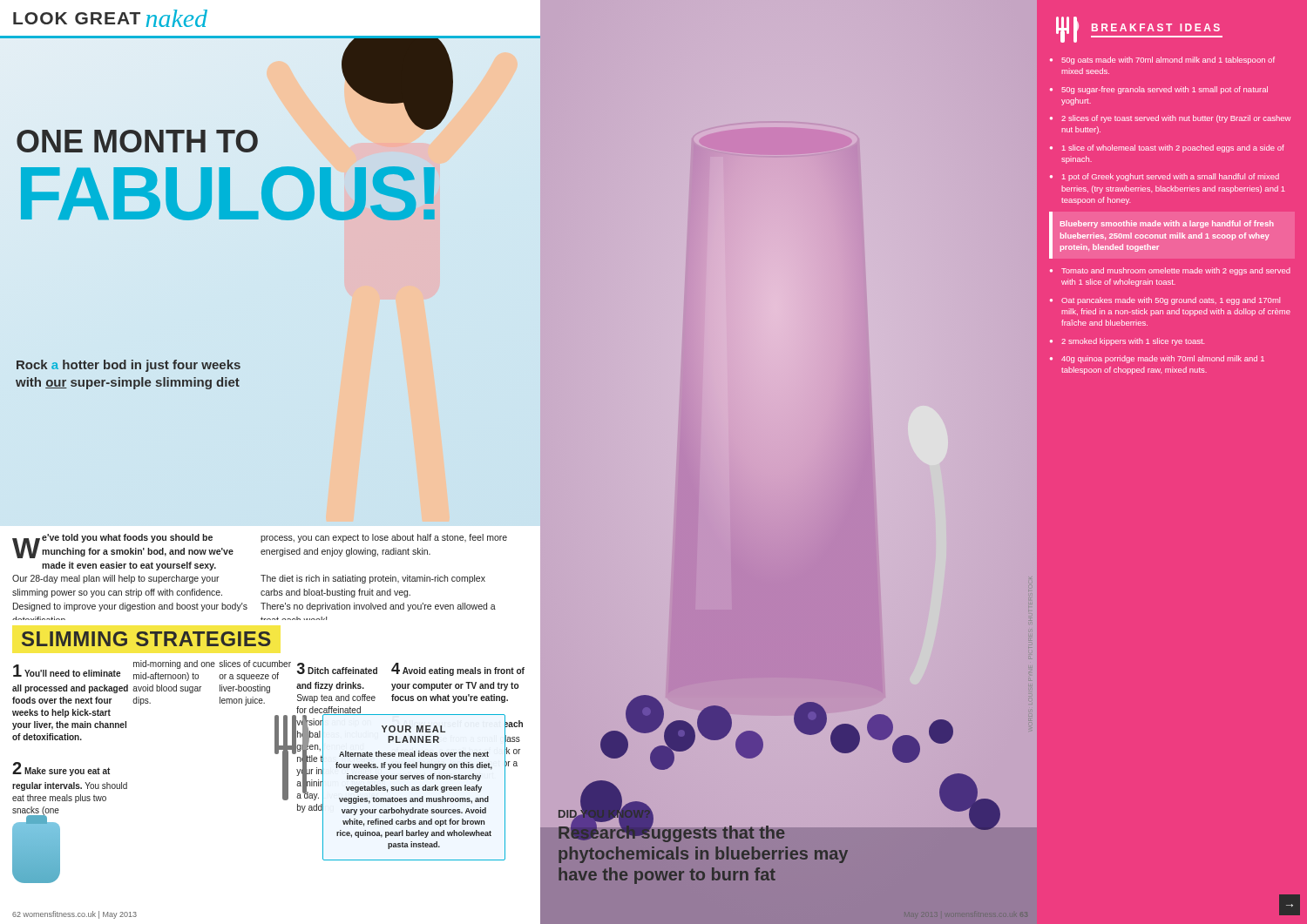The image size is (1307, 924).
Task: Select the text block containing "Blueberry smoothie made with a large handful of"
Action: (x=1167, y=235)
